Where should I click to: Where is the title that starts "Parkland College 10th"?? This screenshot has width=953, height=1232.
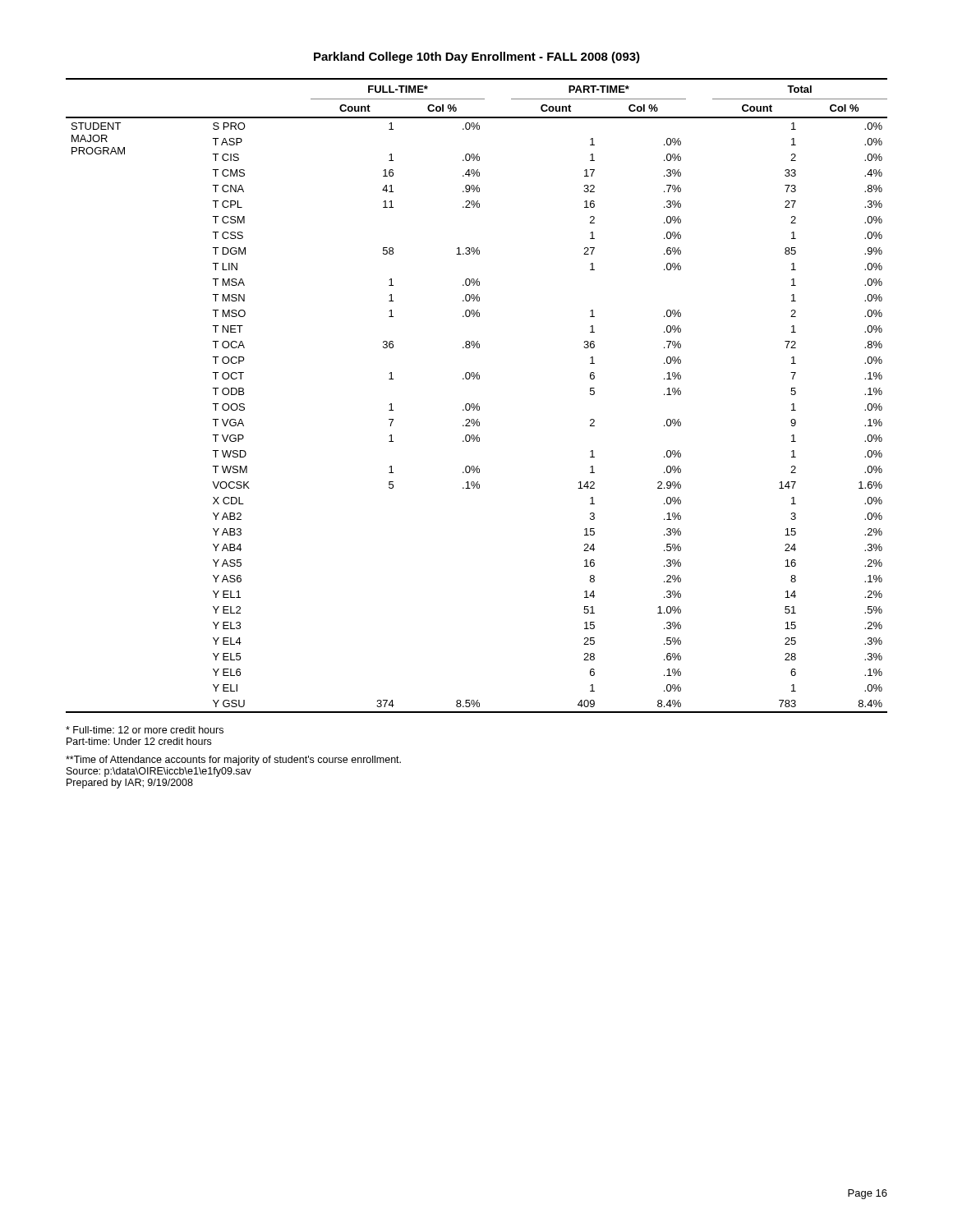[x=476, y=56]
